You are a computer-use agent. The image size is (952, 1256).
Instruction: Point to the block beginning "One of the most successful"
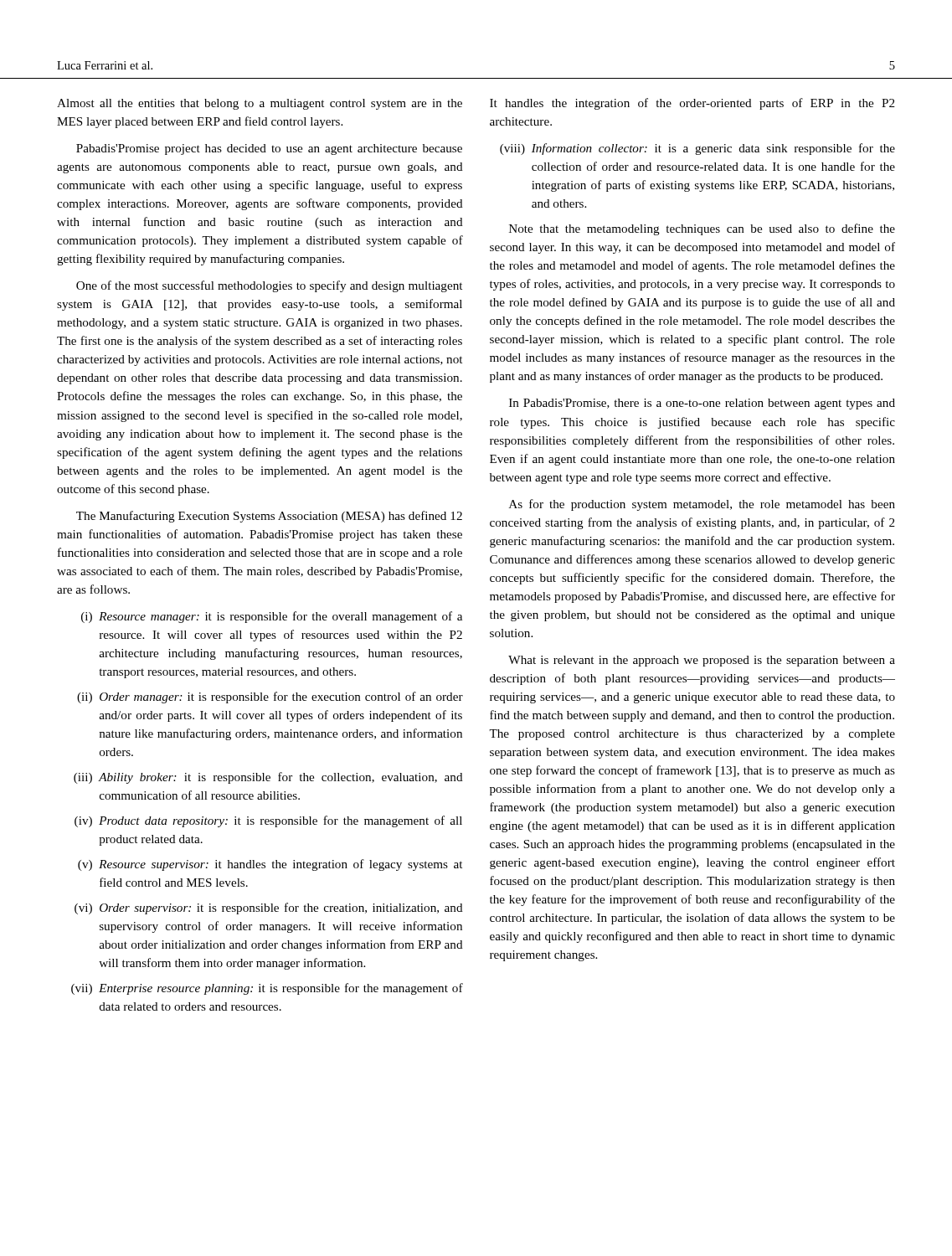260,387
